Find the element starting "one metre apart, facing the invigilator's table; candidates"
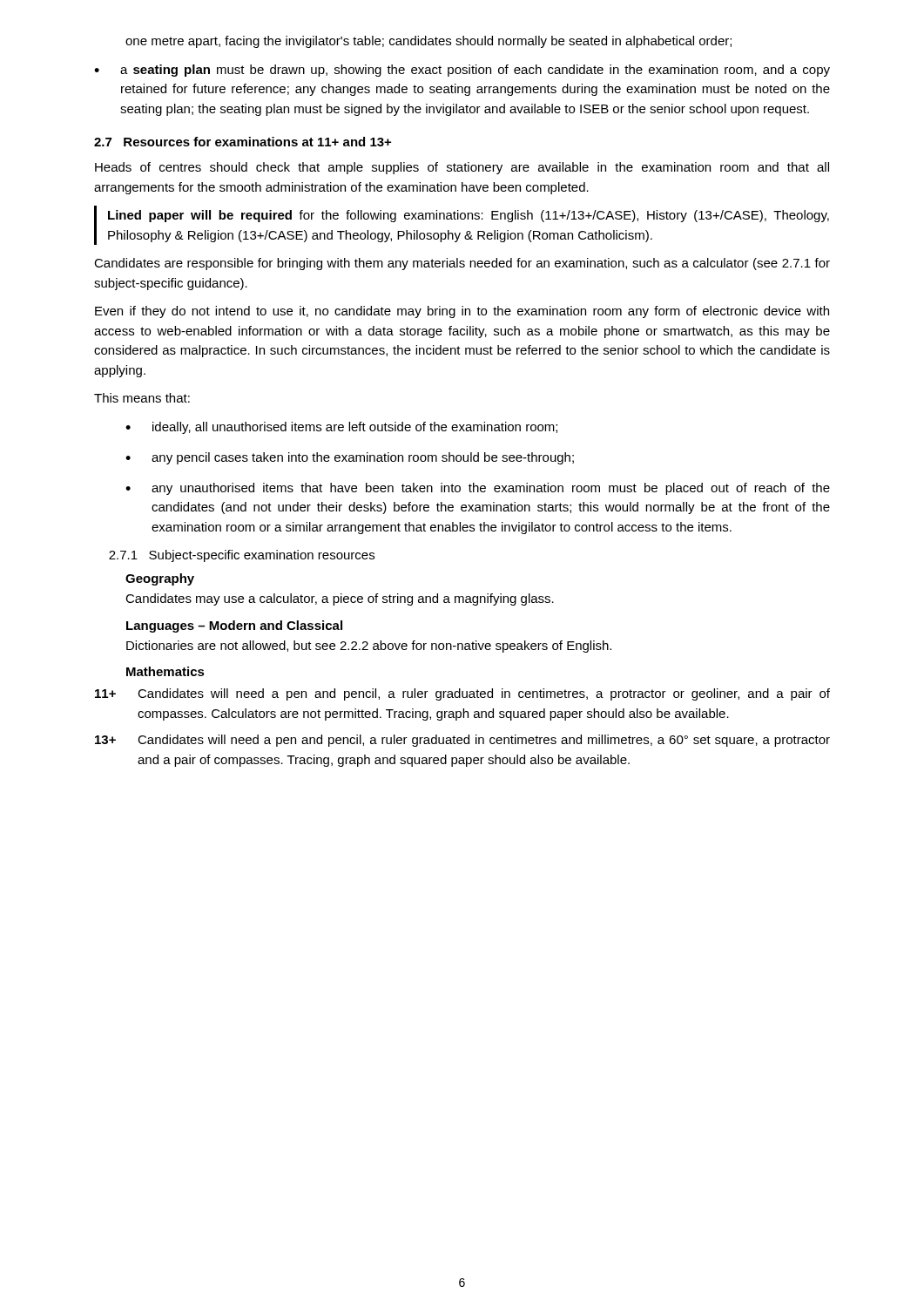Viewport: 924px width, 1307px height. (x=429, y=41)
